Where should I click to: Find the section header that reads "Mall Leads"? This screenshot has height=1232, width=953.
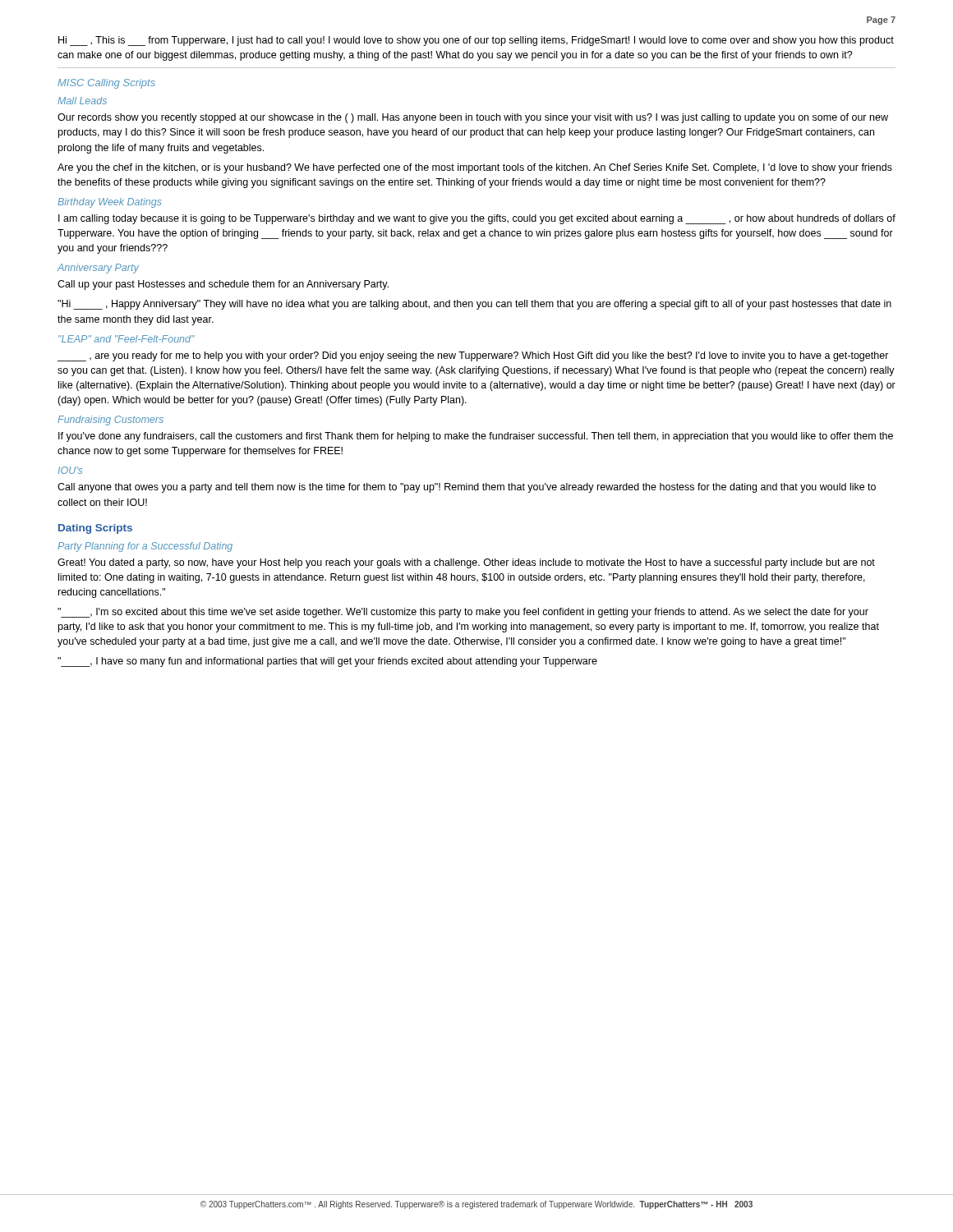pyautogui.click(x=82, y=101)
